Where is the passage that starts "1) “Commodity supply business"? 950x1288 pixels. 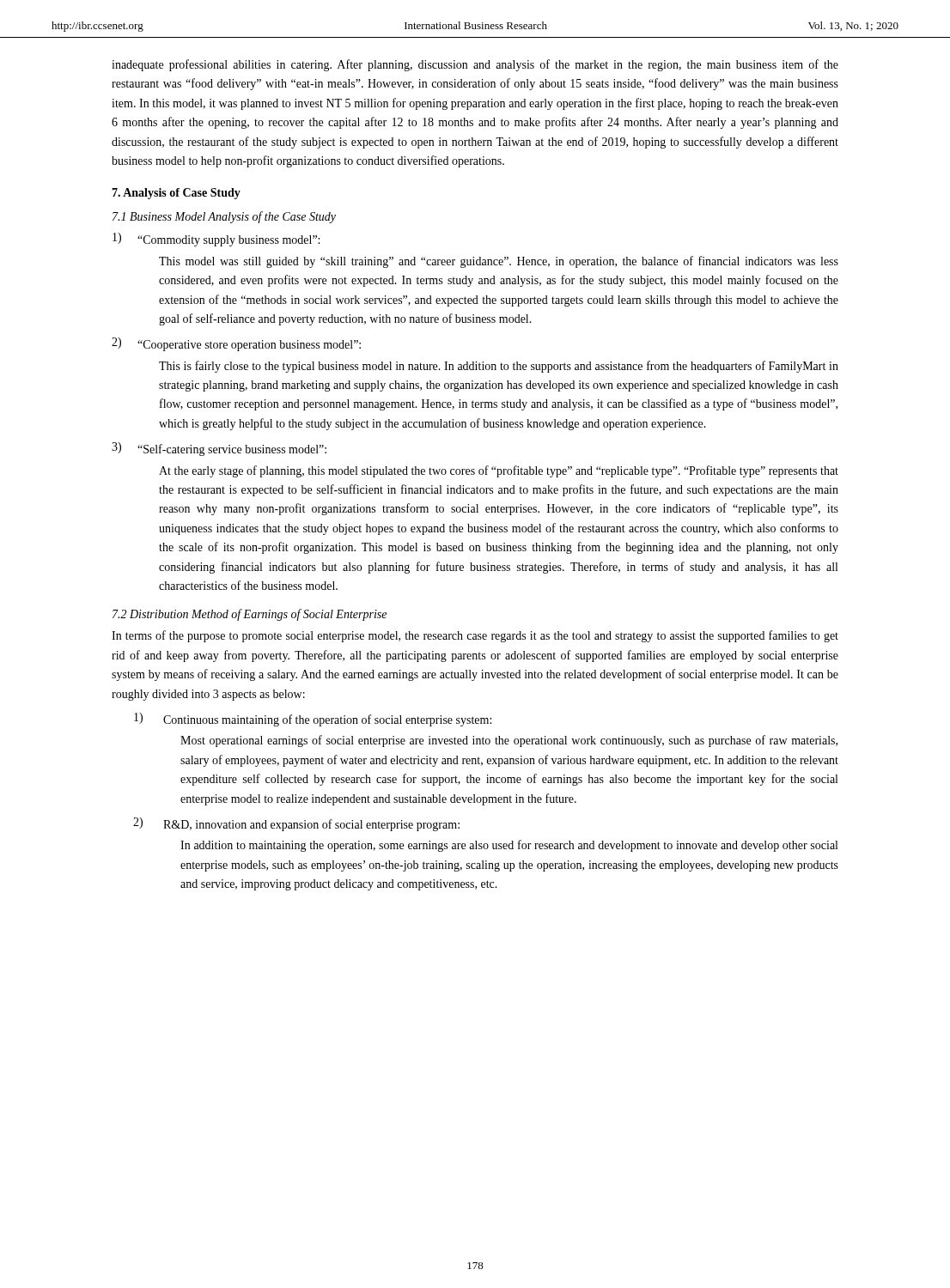tap(216, 241)
